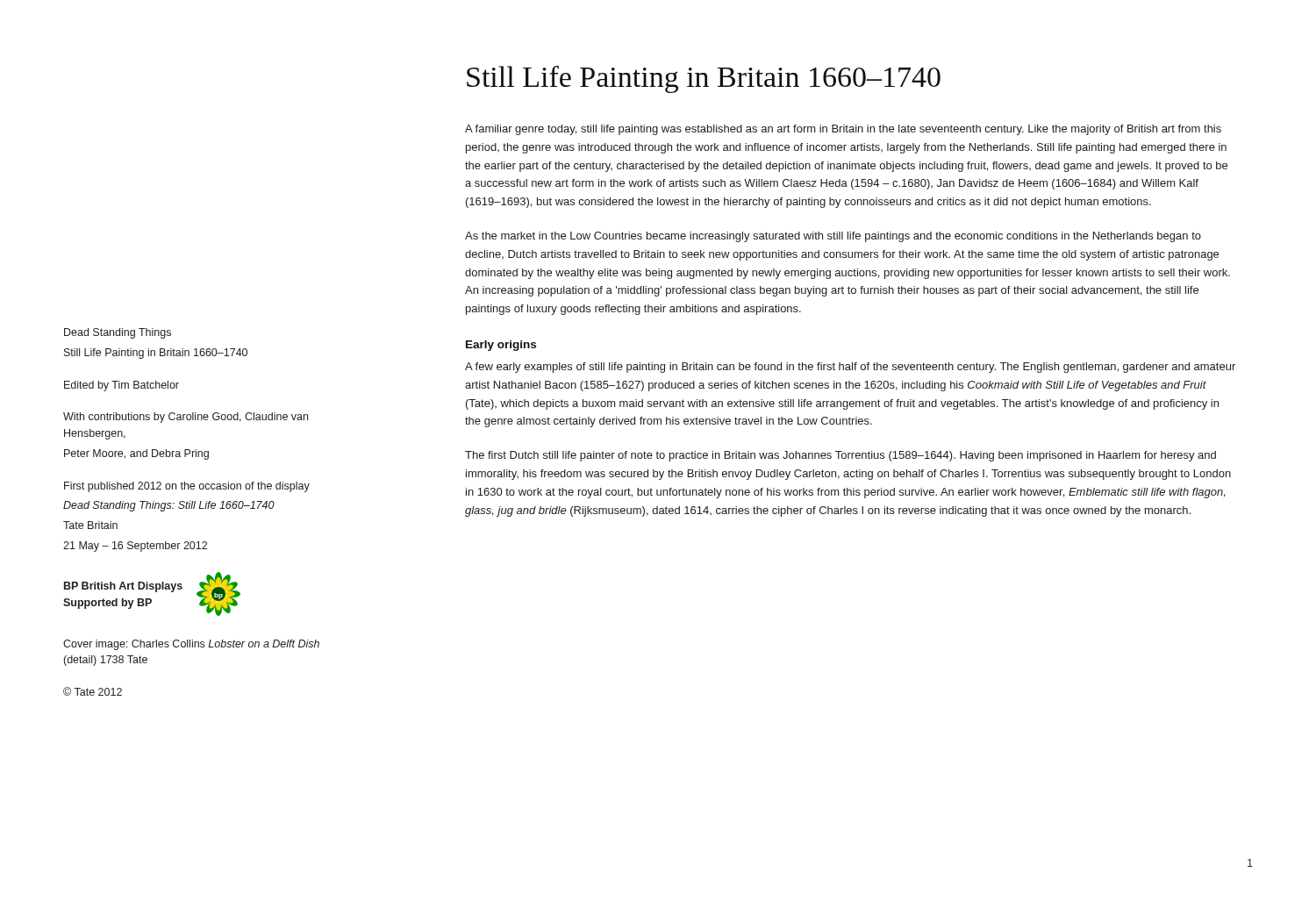The image size is (1316, 901).
Task: Find the passage starting "BP British Art"
Action: tap(123, 595)
